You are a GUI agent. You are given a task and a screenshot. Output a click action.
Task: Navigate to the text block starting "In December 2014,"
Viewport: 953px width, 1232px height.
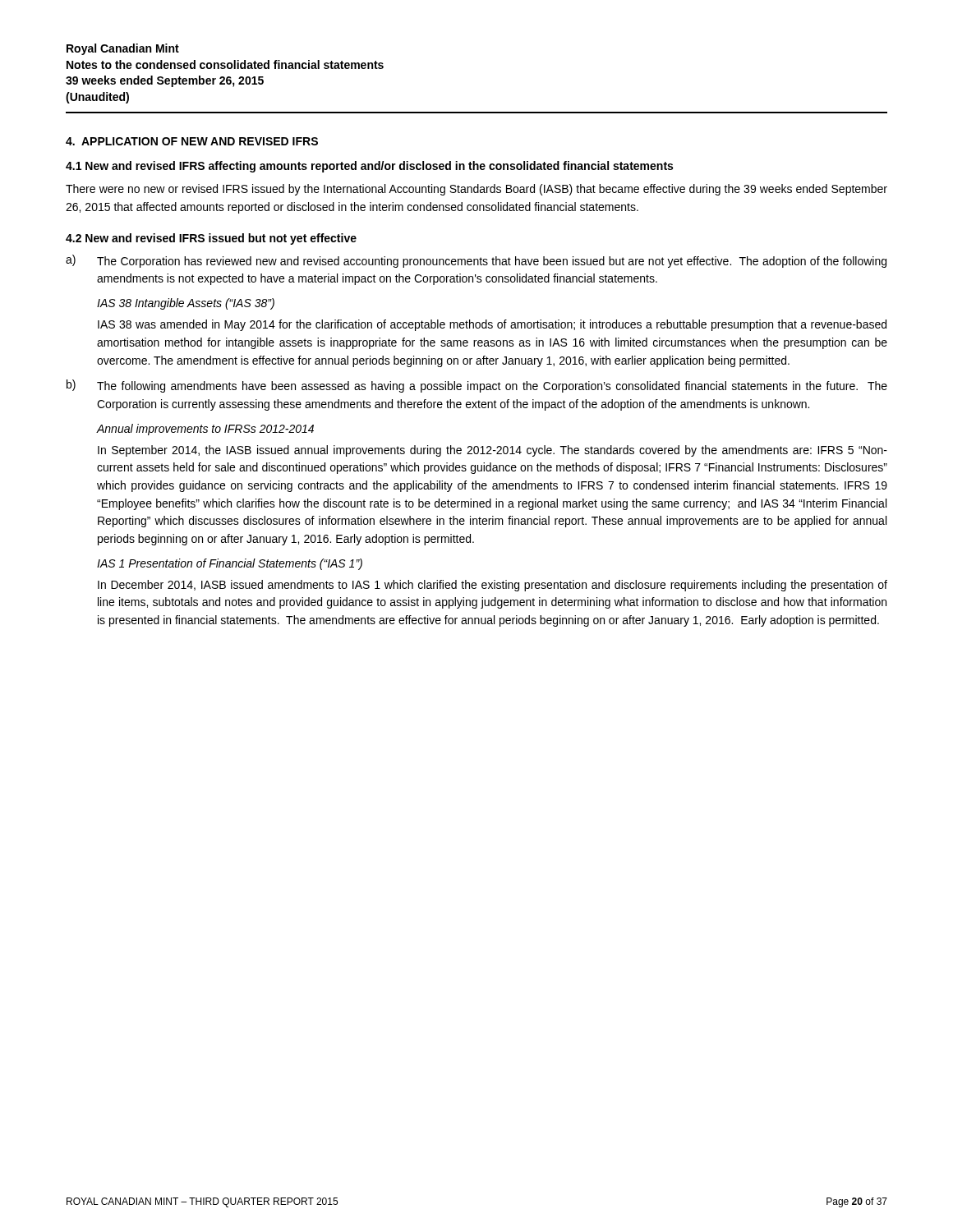coord(492,603)
